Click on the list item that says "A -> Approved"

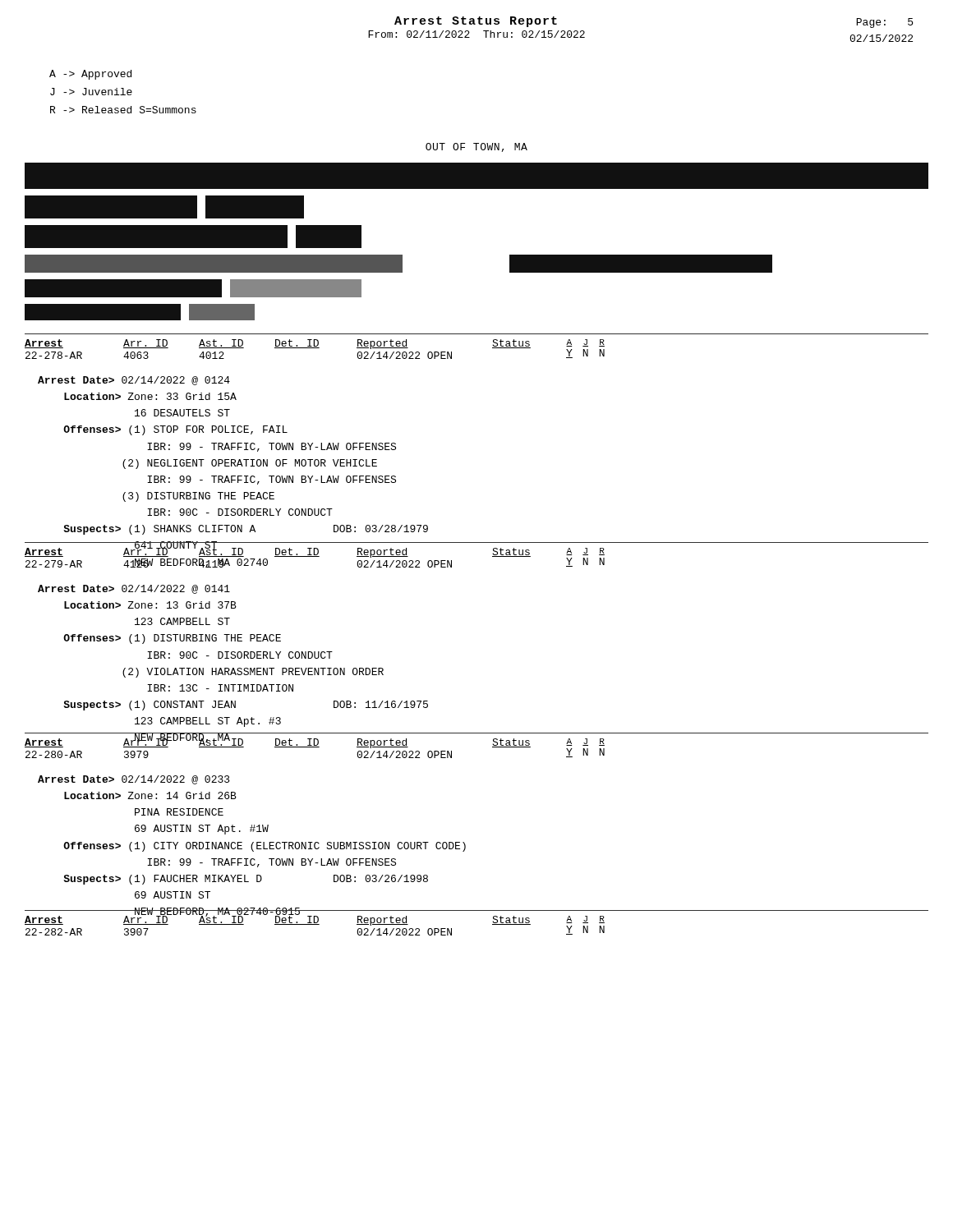click(x=91, y=74)
